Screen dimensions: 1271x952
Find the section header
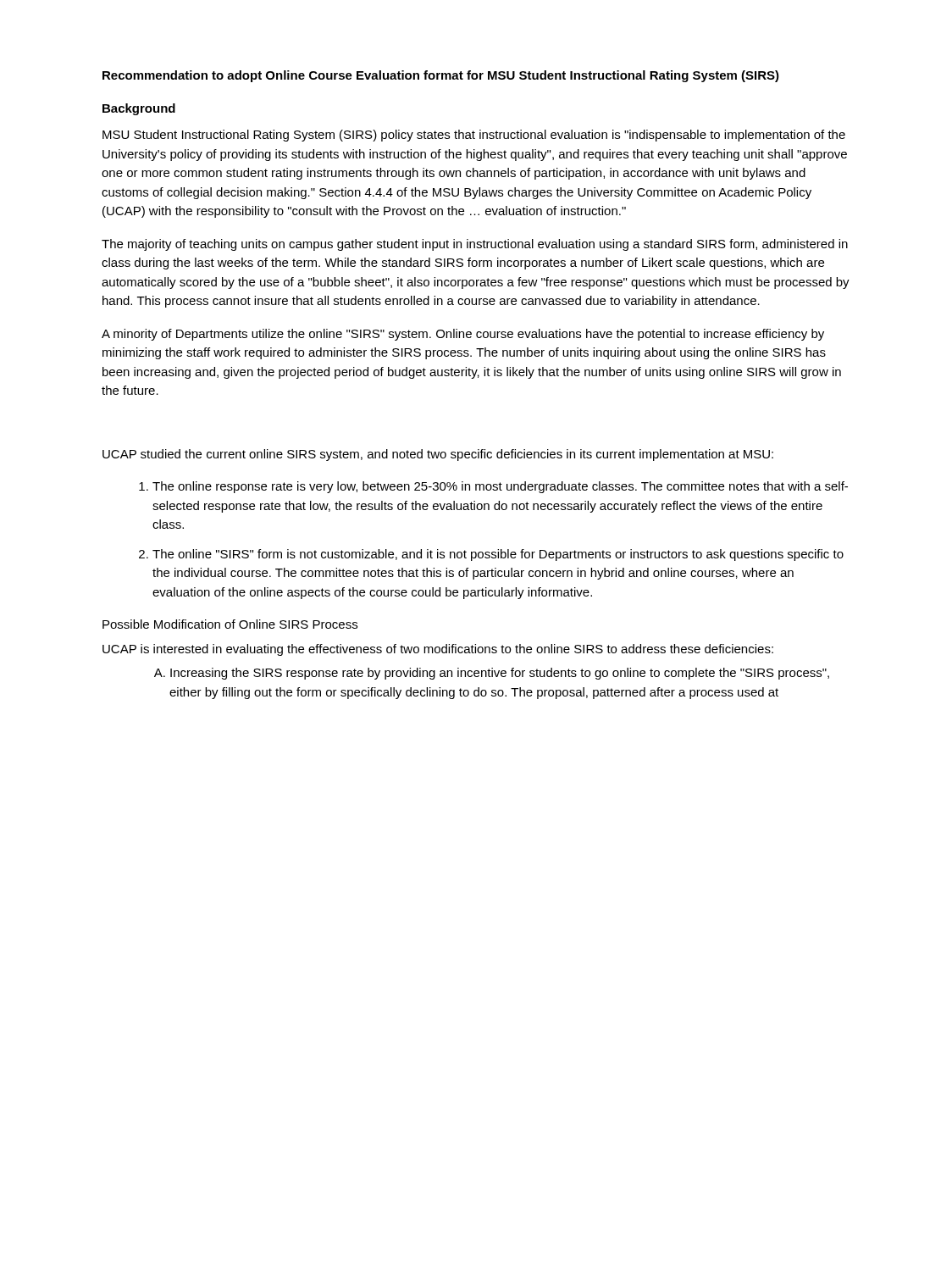pyautogui.click(x=139, y=108)
